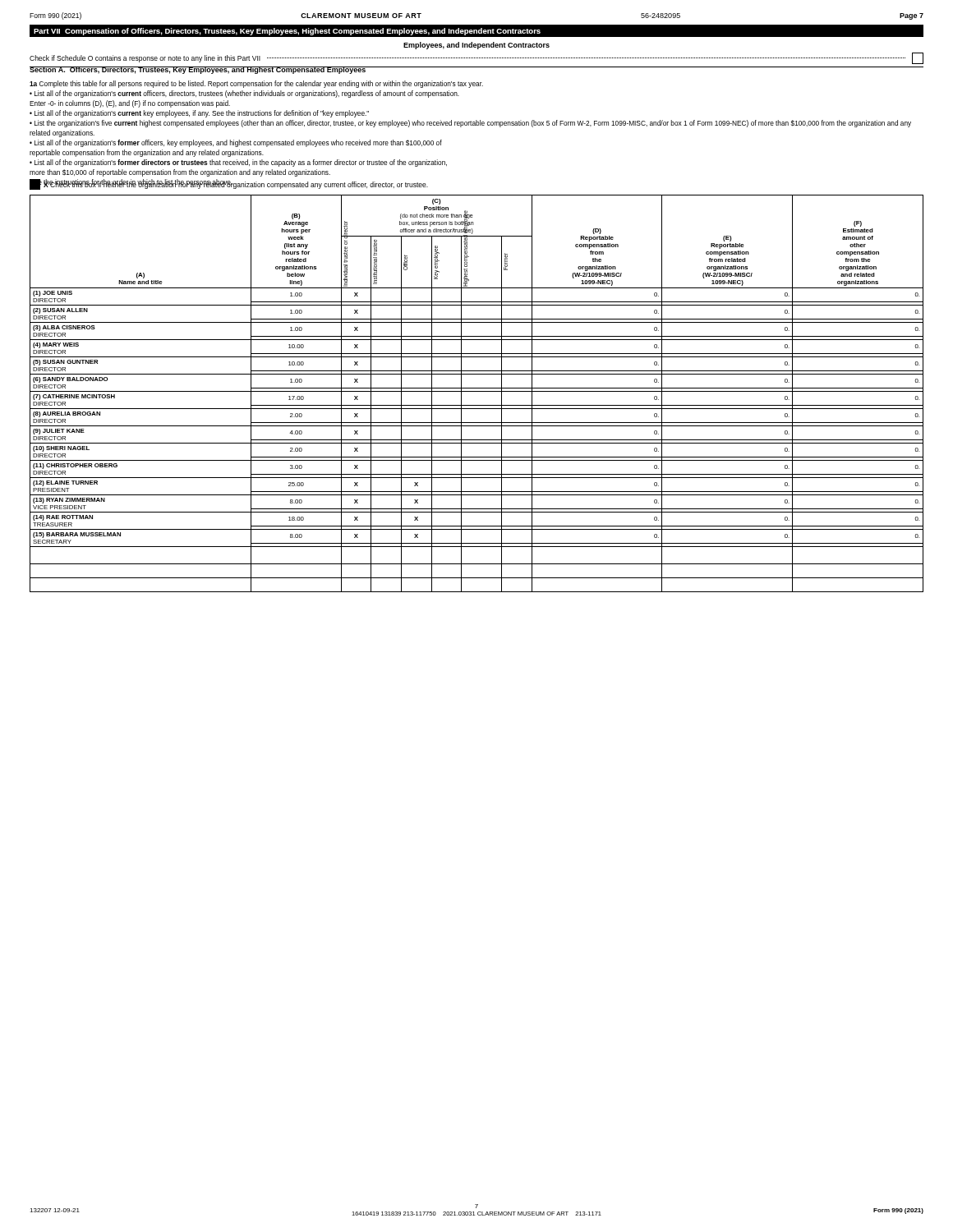The width and height of the screenshot is (953, 1232).
Task: Navigate to the text block starting "X Check this"
Action: [x=229, y=184]
